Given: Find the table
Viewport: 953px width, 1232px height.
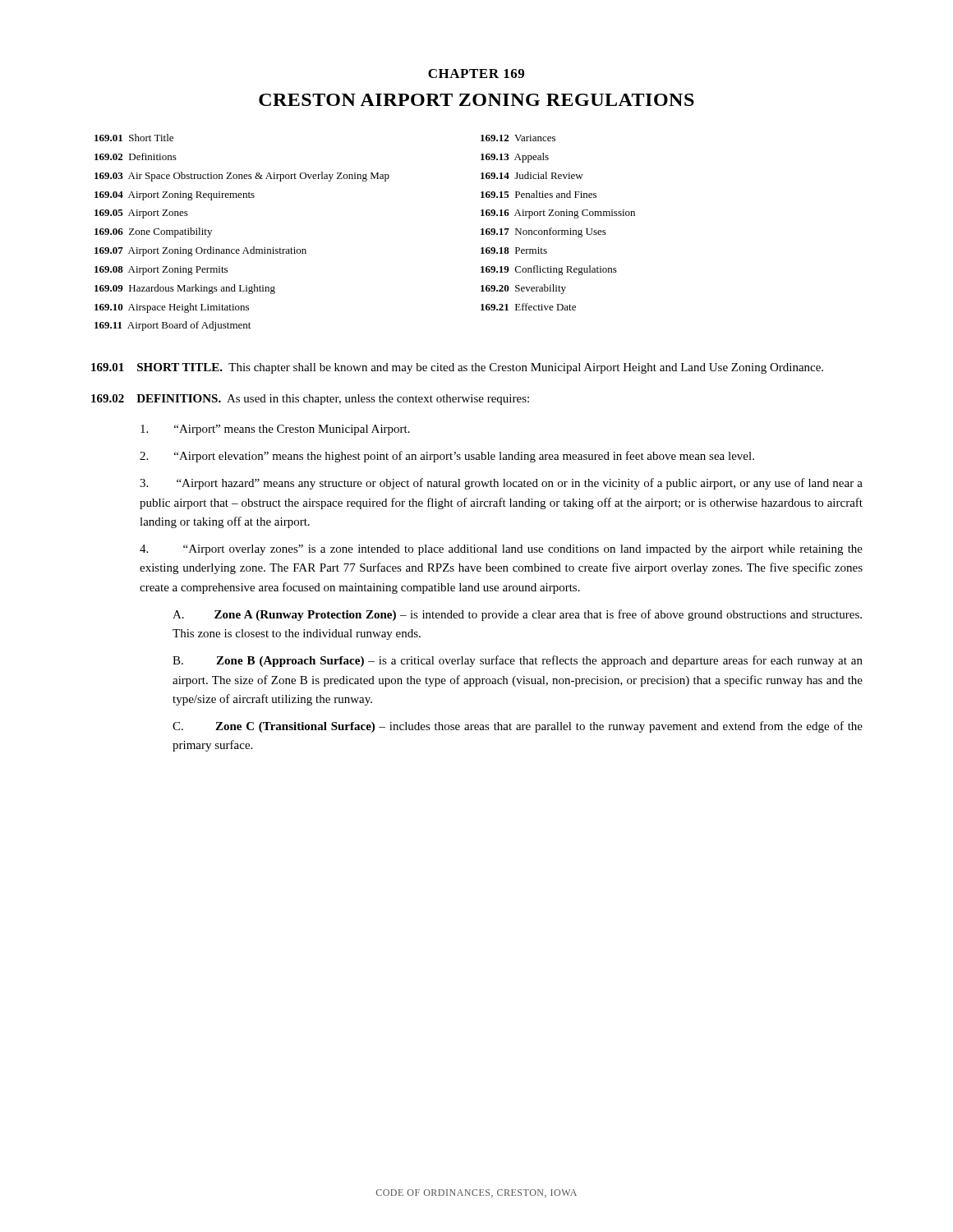Looking at the screenshot, I should (476, 232).
